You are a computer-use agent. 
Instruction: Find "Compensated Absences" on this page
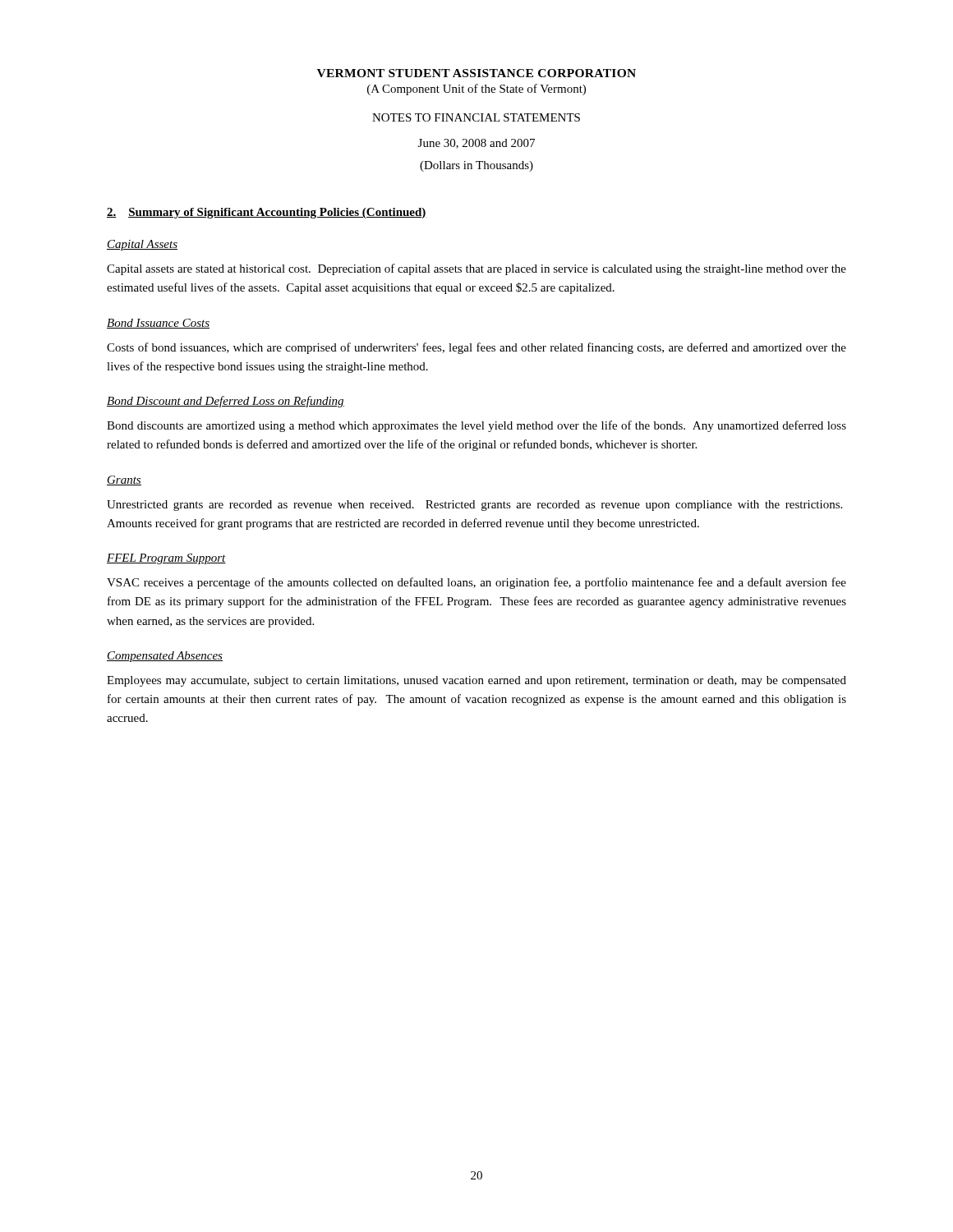[165, 655]
